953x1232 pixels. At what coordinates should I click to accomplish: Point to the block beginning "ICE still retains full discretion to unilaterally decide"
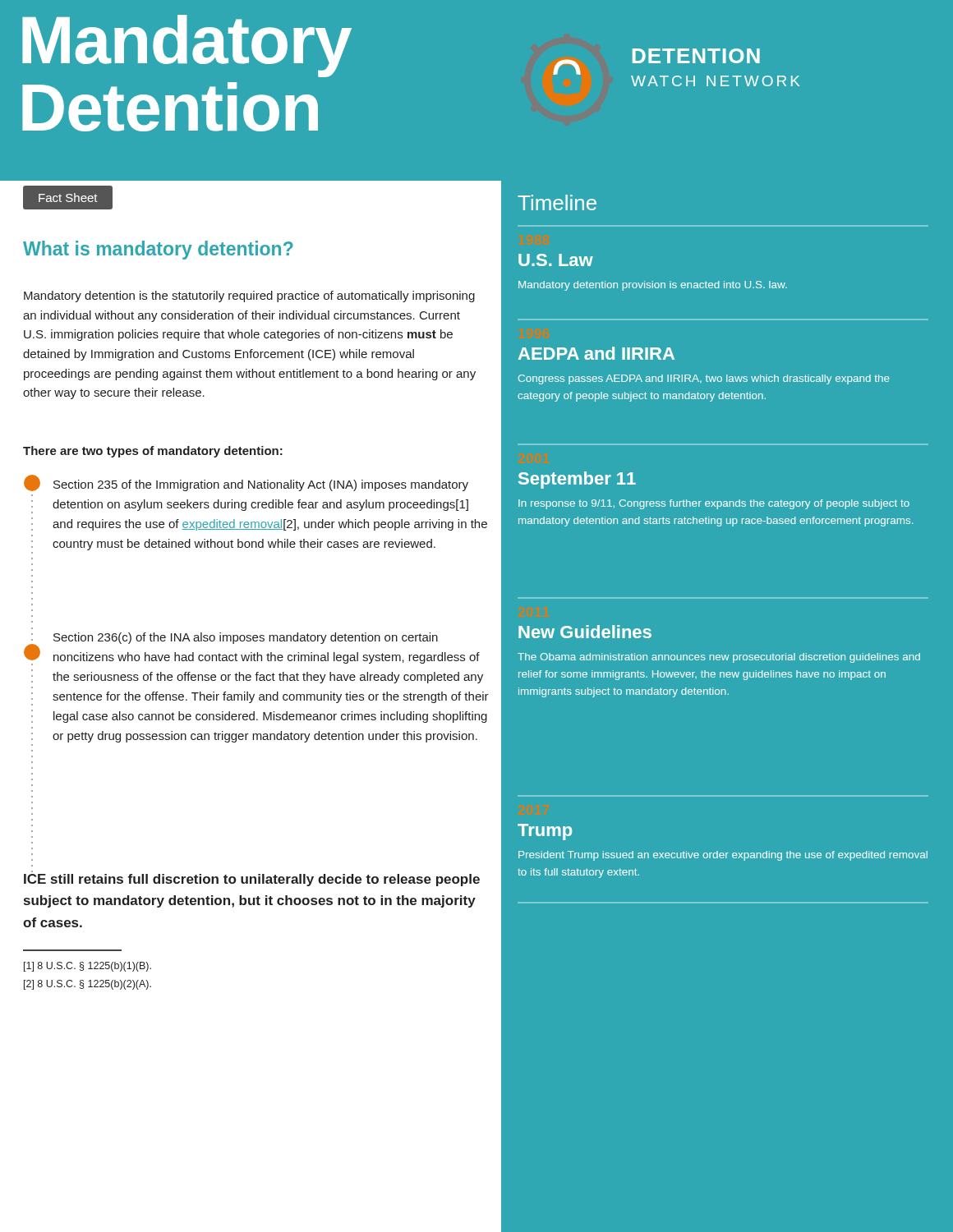tap(252, 901)
